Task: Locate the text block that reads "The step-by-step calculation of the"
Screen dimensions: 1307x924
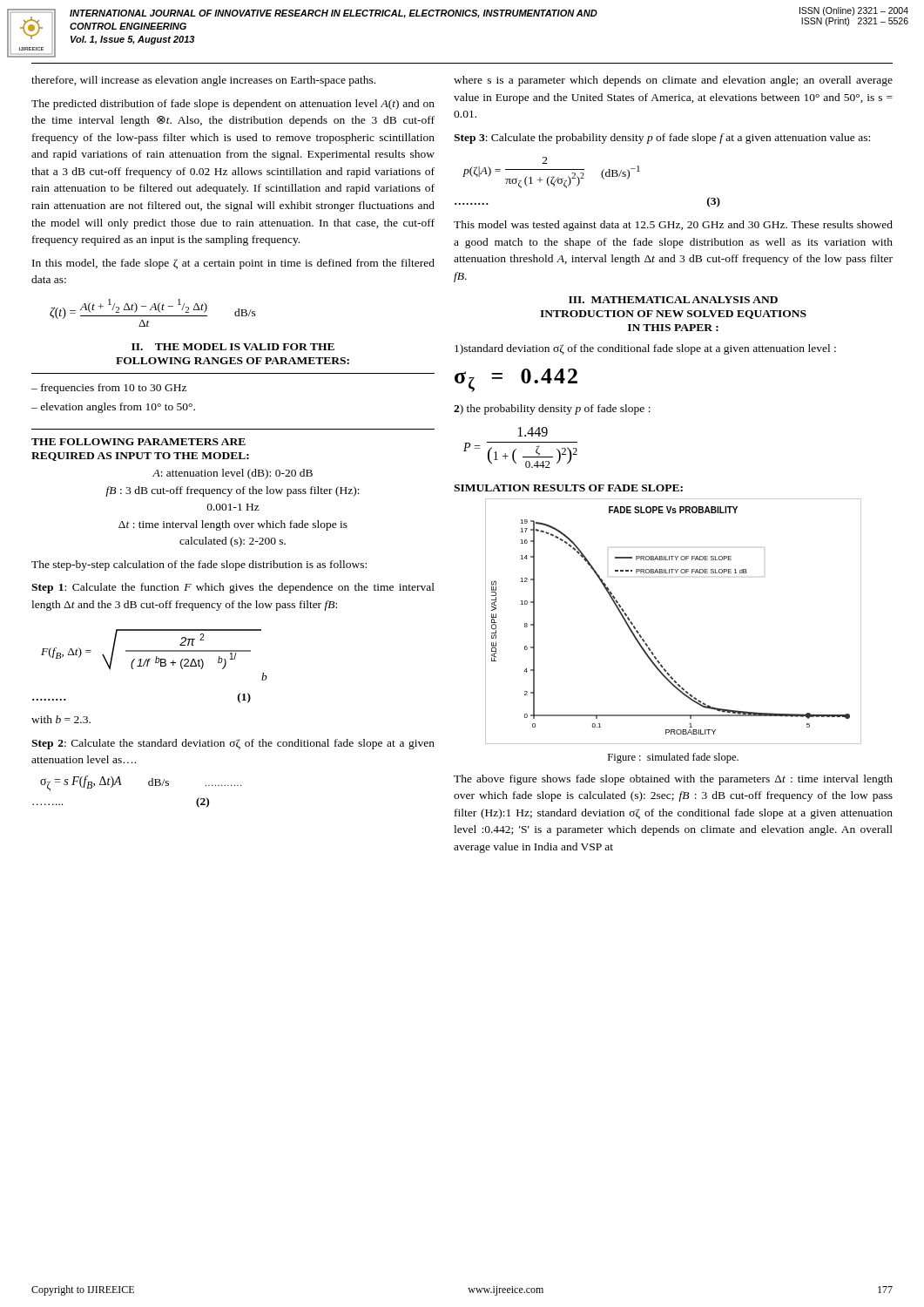Action: (x=199, y=564)
